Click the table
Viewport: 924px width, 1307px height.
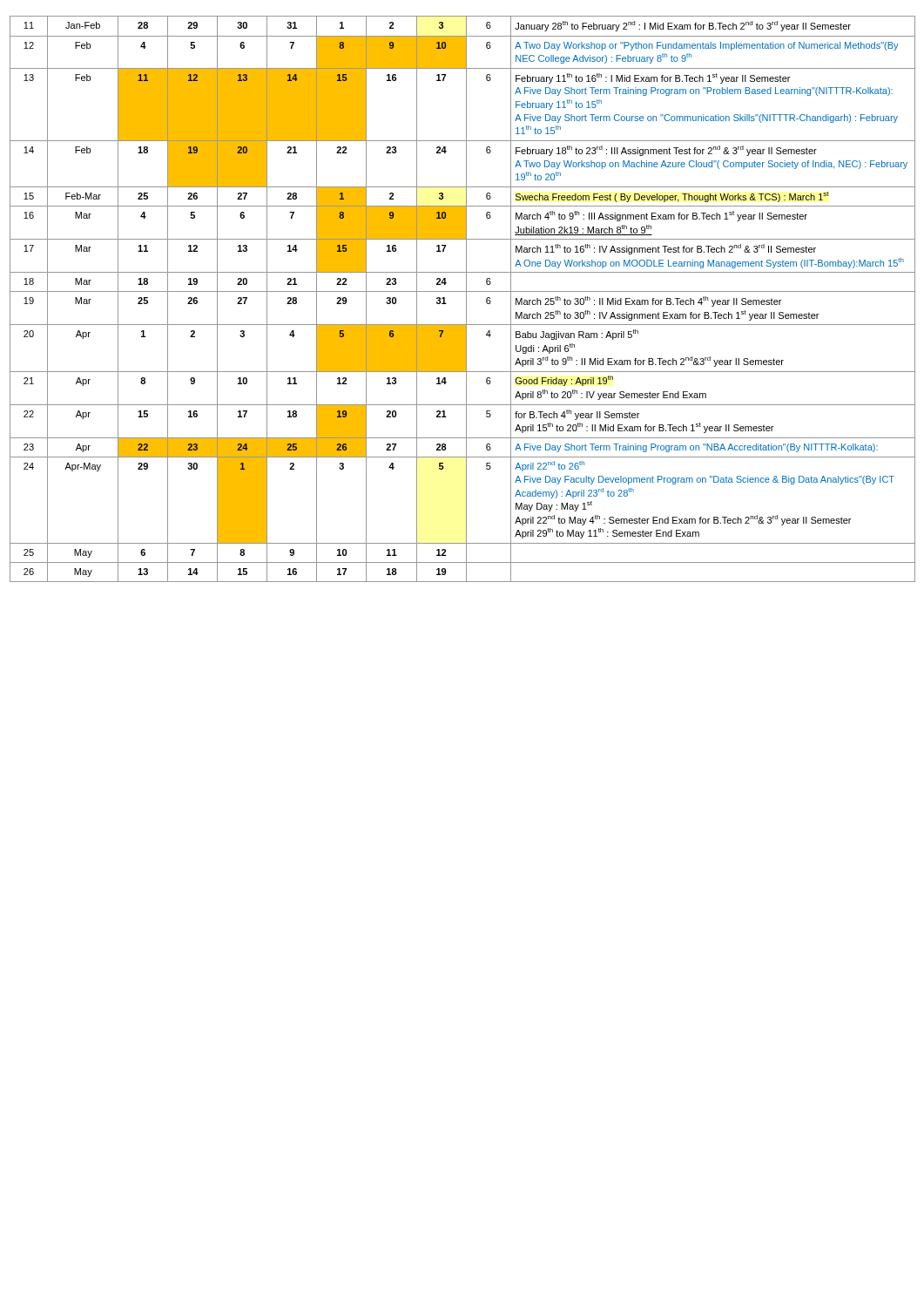pyautogui.click(x=462, y=299)
